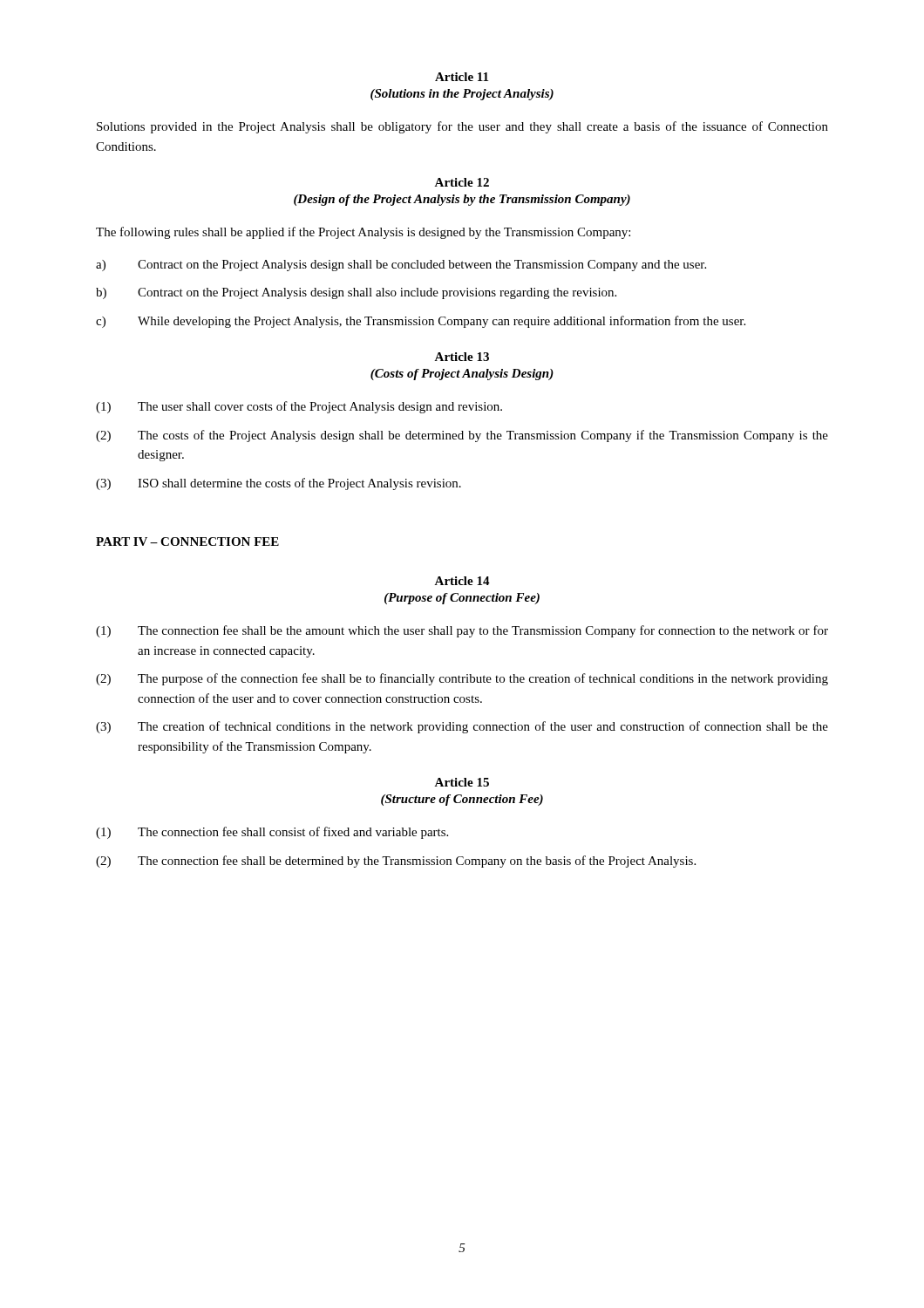Locate the section header that reads "(Design of the Project Analysis by the Transmission"
The height and width of the screenshot is (1308, 924).
coord(462,199)
